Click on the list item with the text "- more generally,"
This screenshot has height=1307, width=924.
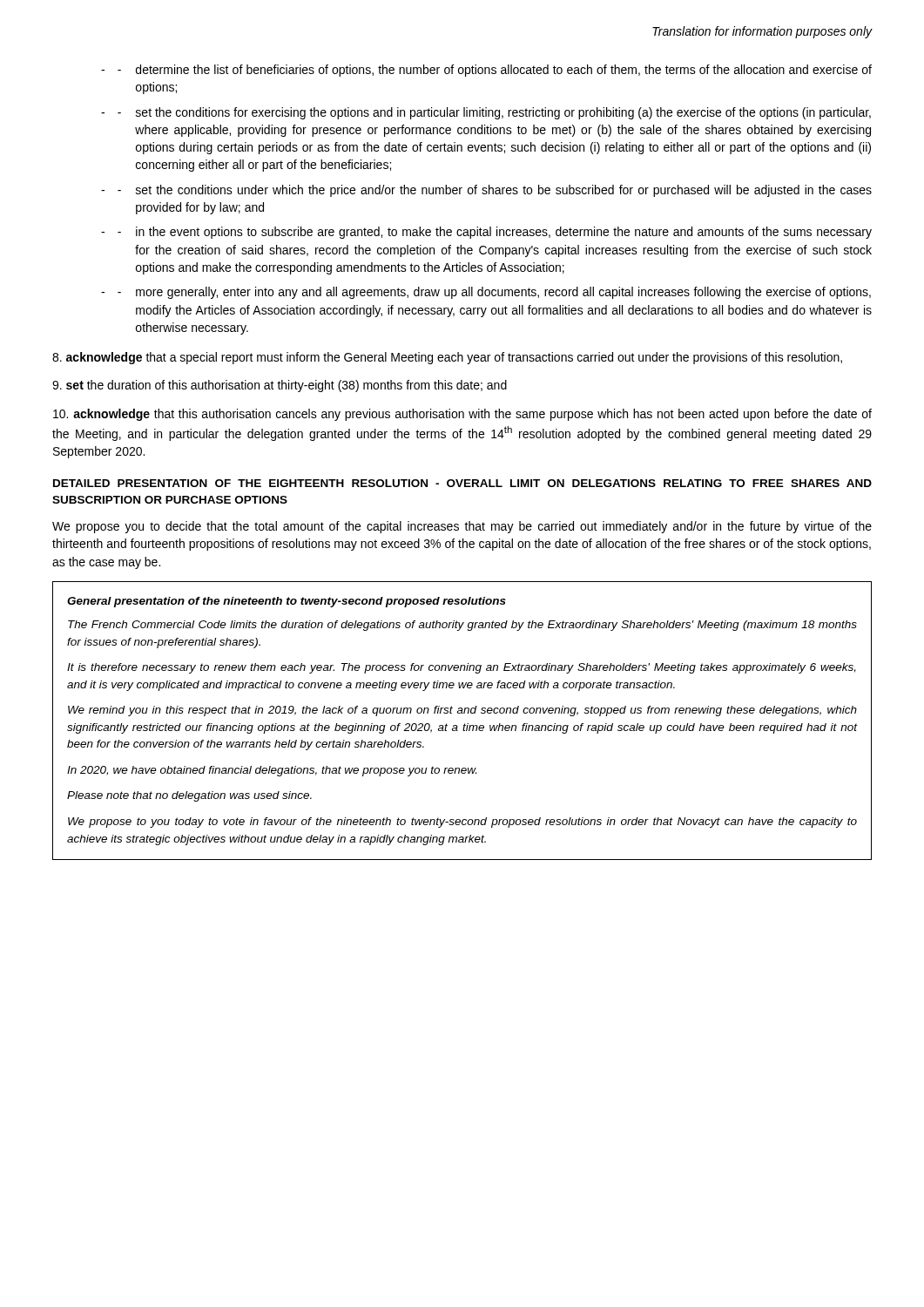click(484, 310)
